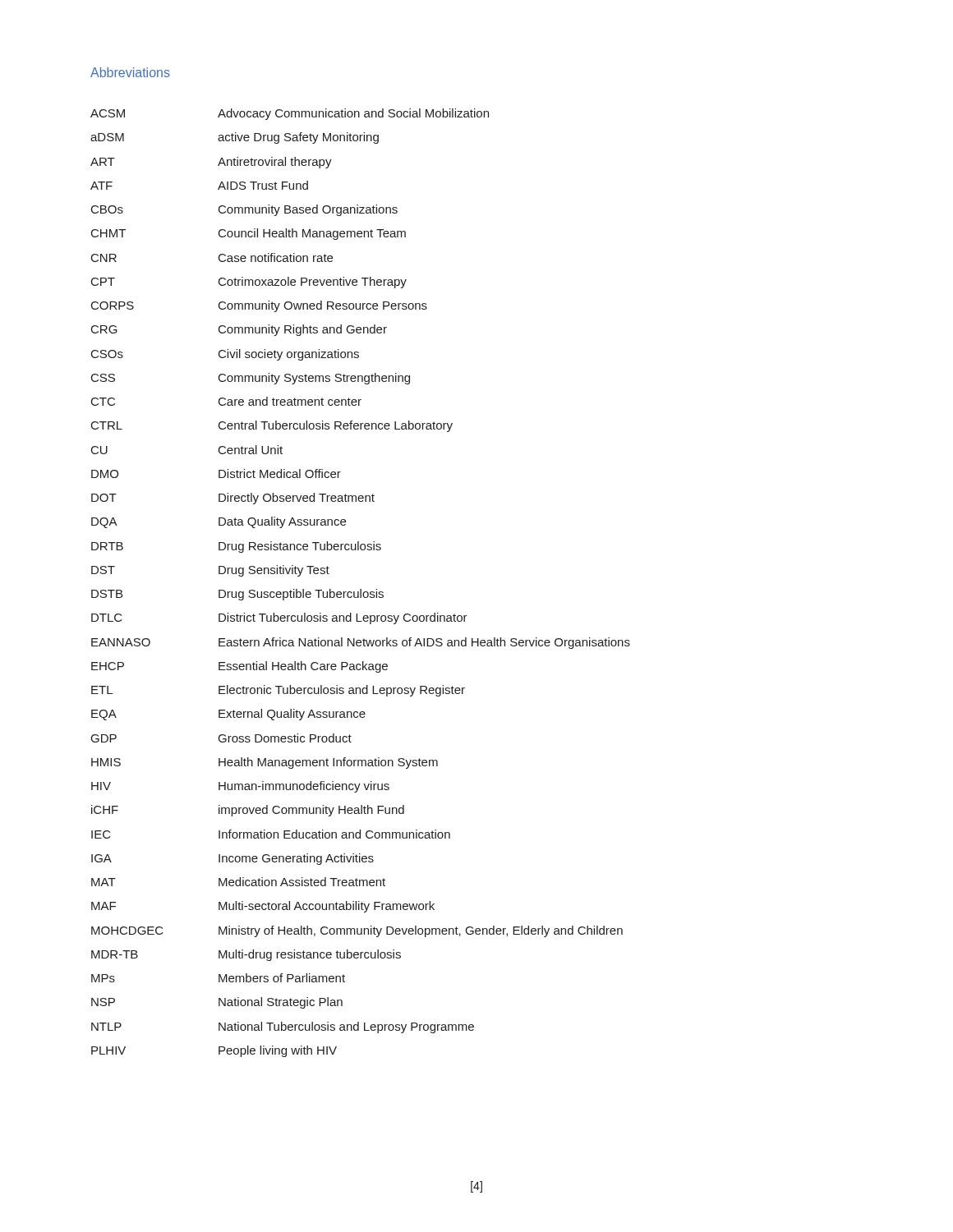Navigate to the text block starting "CHMTCouncil Health Management Team"
This screenshot has width=953, height=1232.
(249, 234)
